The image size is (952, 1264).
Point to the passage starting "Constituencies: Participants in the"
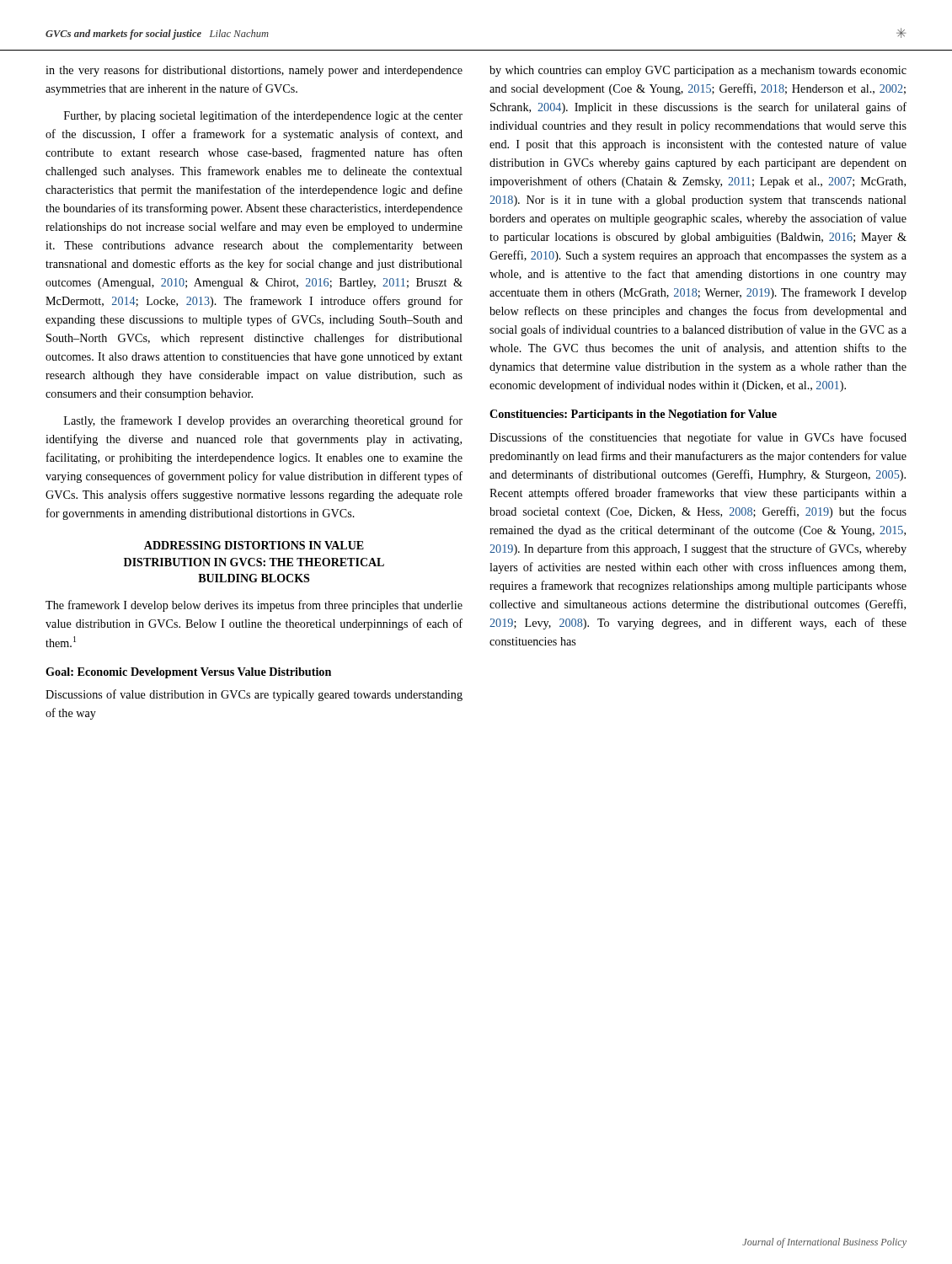point(633,414)
